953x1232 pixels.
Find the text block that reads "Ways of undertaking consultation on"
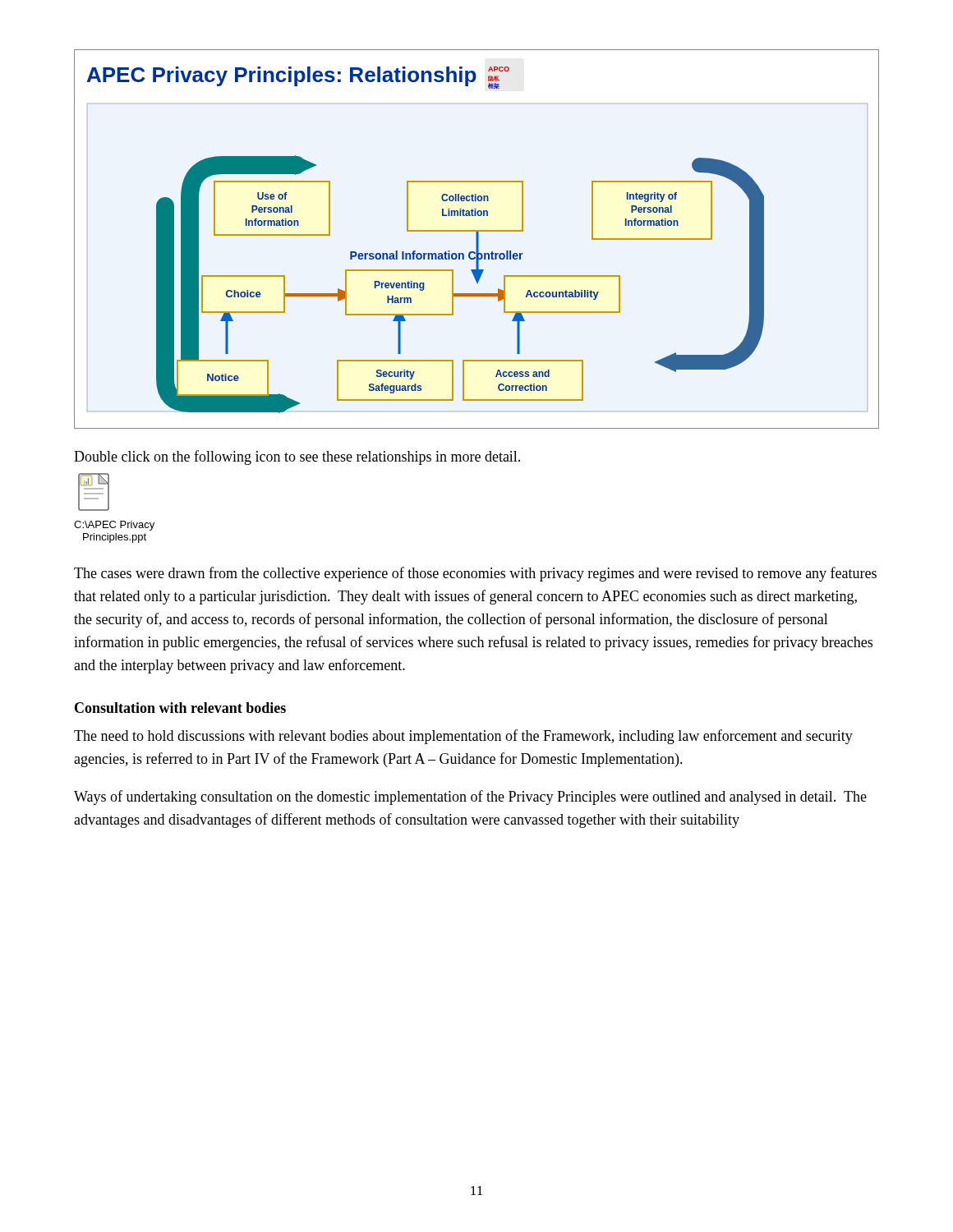pos(470,808)
